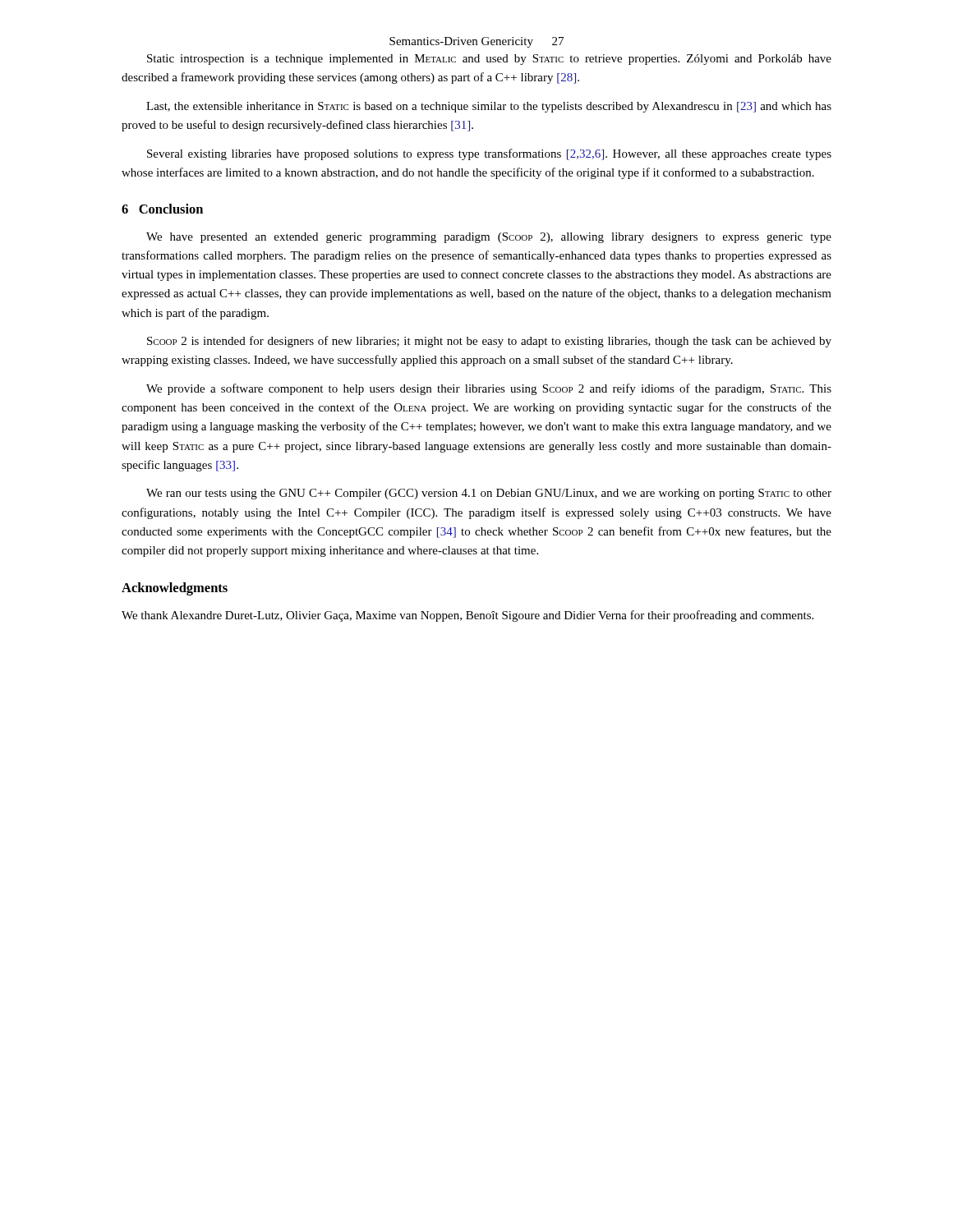Where is the passage that starts "Several existing libraries have proposed solutions"?
953x1232 pixels.
476,163
